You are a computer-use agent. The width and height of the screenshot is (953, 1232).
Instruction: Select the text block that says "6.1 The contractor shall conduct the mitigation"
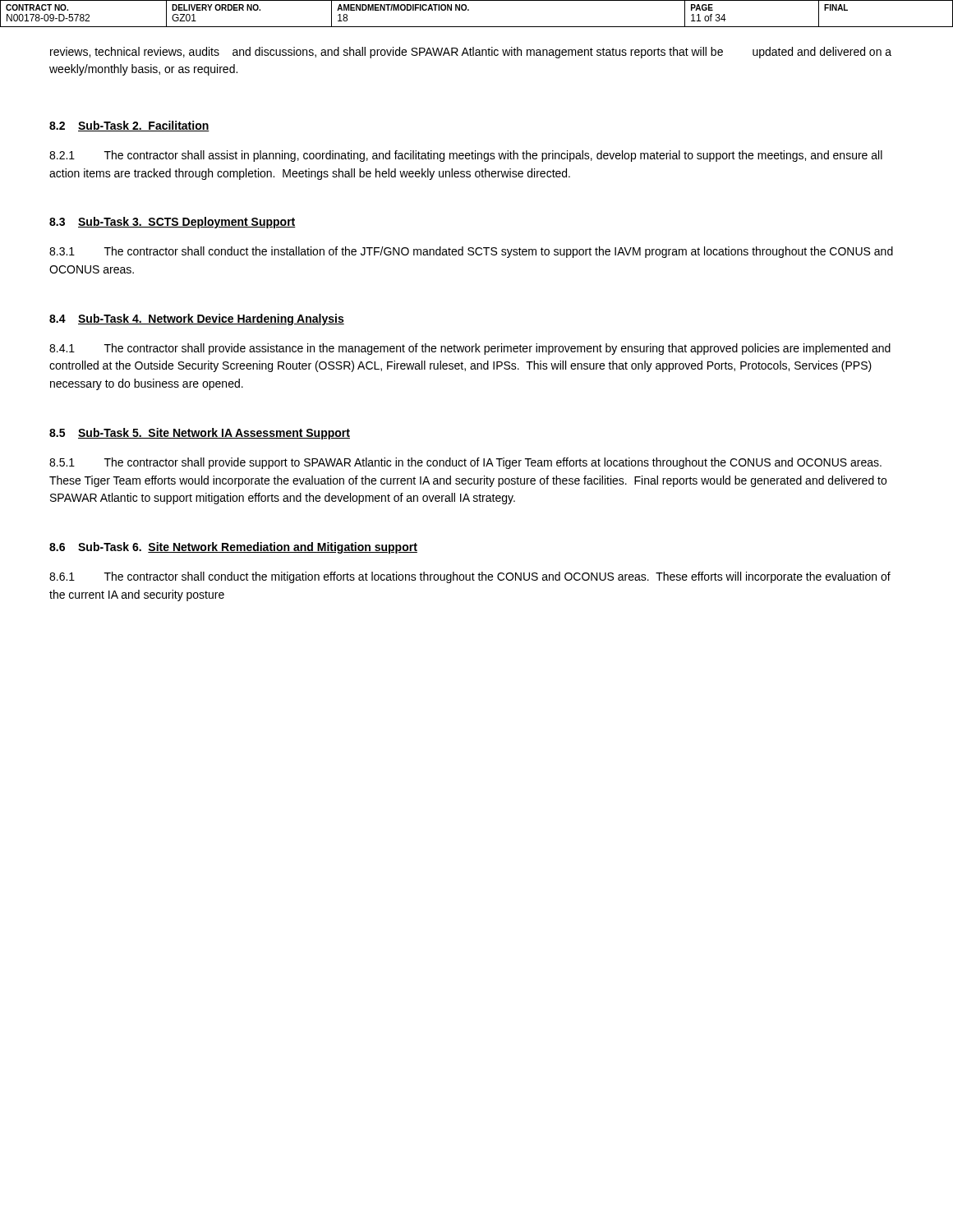point(470,585)
